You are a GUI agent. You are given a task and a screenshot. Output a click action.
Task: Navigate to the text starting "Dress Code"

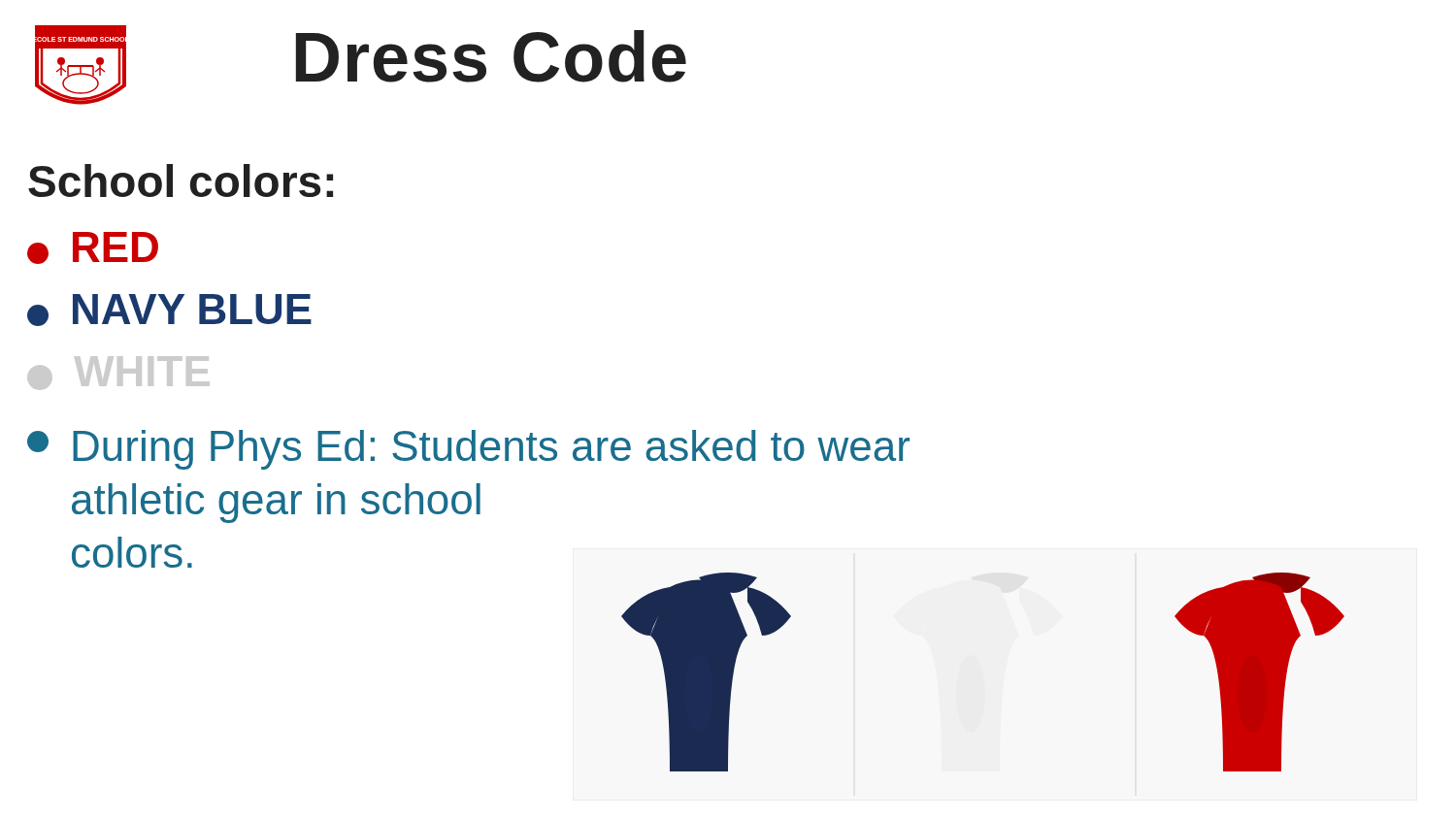tap(490, 57)
